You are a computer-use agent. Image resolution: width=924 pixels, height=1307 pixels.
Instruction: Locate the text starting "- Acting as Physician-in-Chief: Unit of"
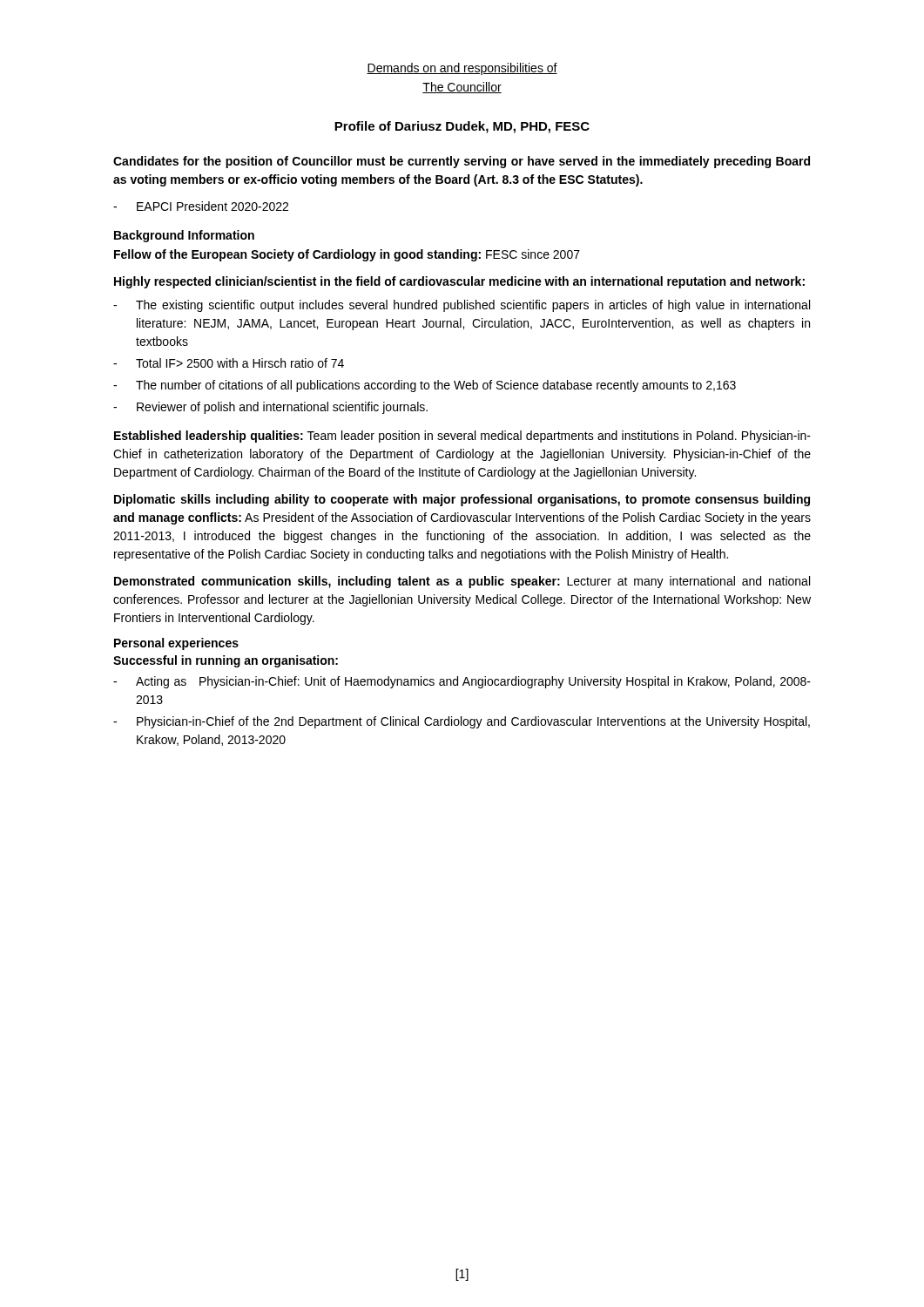pyautogui.click(x=462, y=691)
